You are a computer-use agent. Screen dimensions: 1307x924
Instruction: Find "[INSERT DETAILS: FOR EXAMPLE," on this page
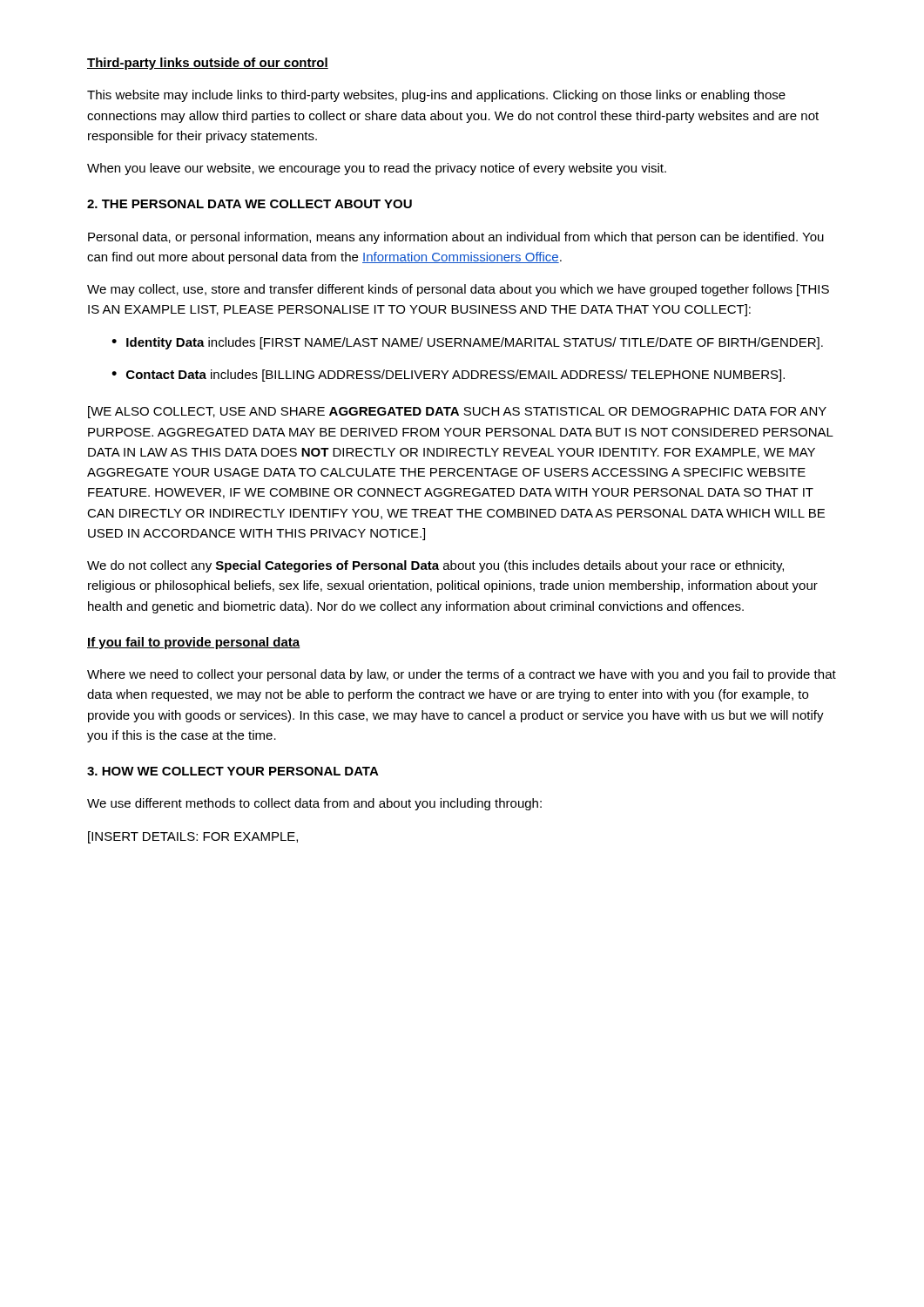[193, 836]
